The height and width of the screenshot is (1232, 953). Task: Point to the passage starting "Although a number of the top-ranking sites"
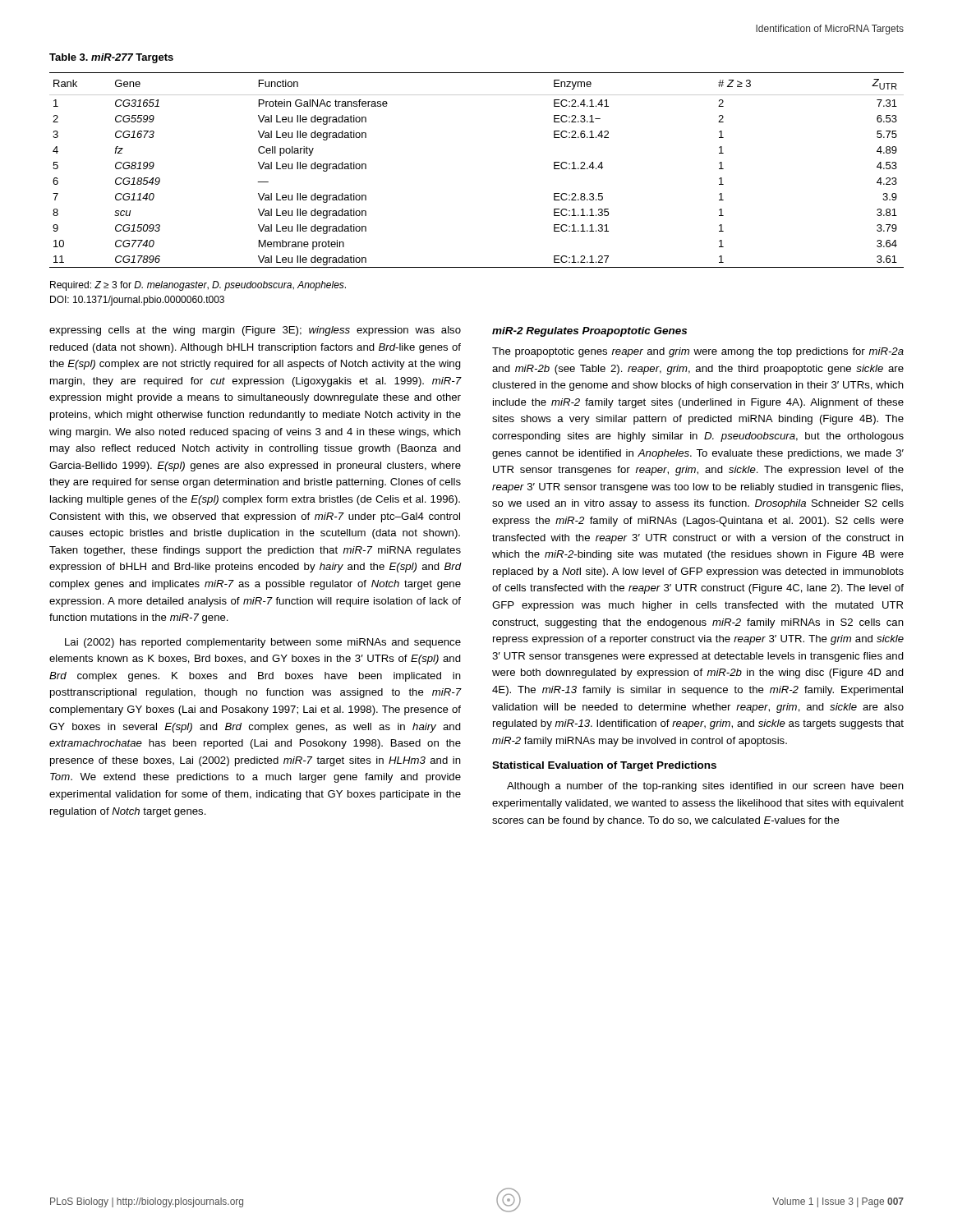(x=698, y=804)
